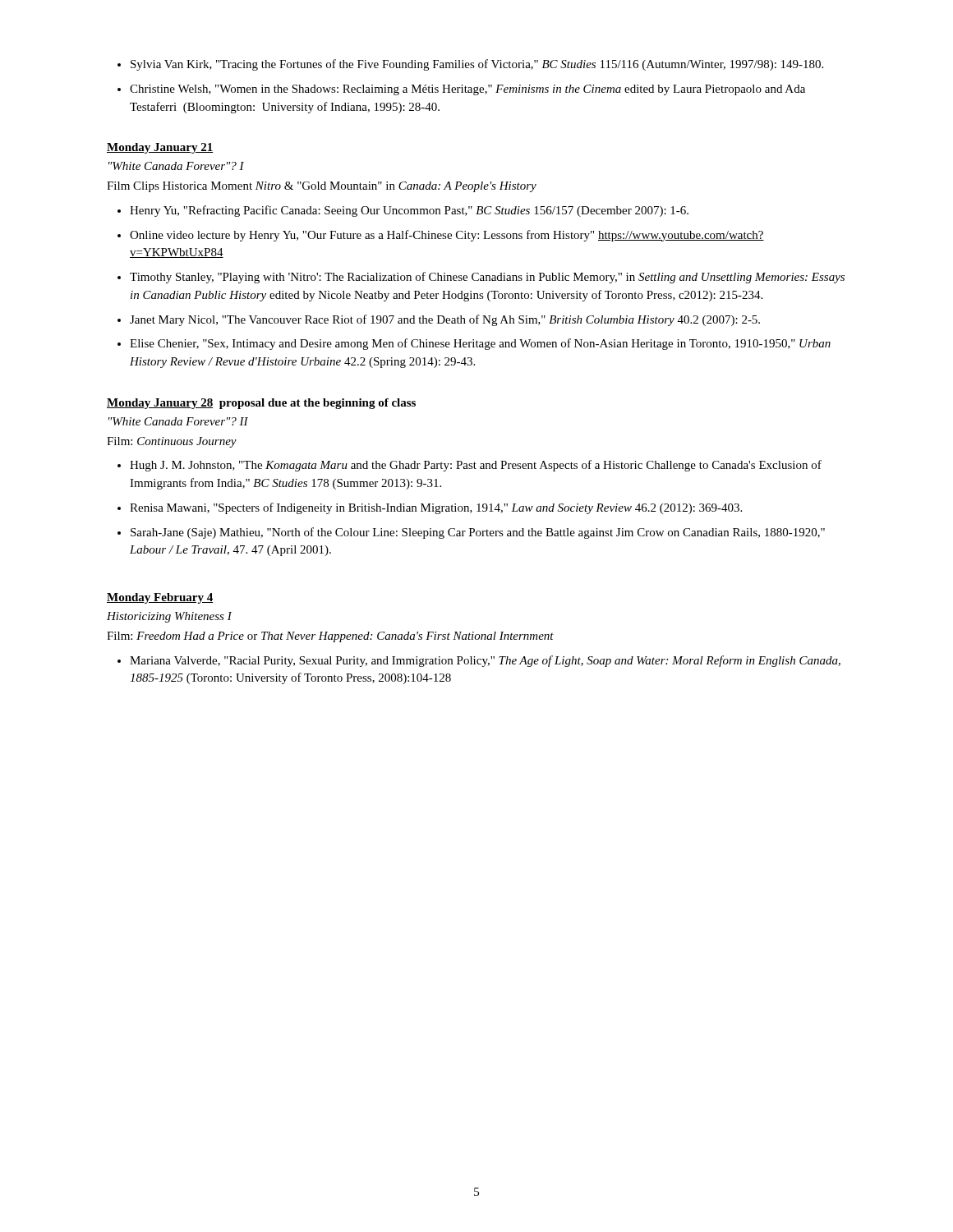The image size is (953, 1232).
Task: Navigate to the passage starting "Film Clips Historica"
Action: coord(322,186)
